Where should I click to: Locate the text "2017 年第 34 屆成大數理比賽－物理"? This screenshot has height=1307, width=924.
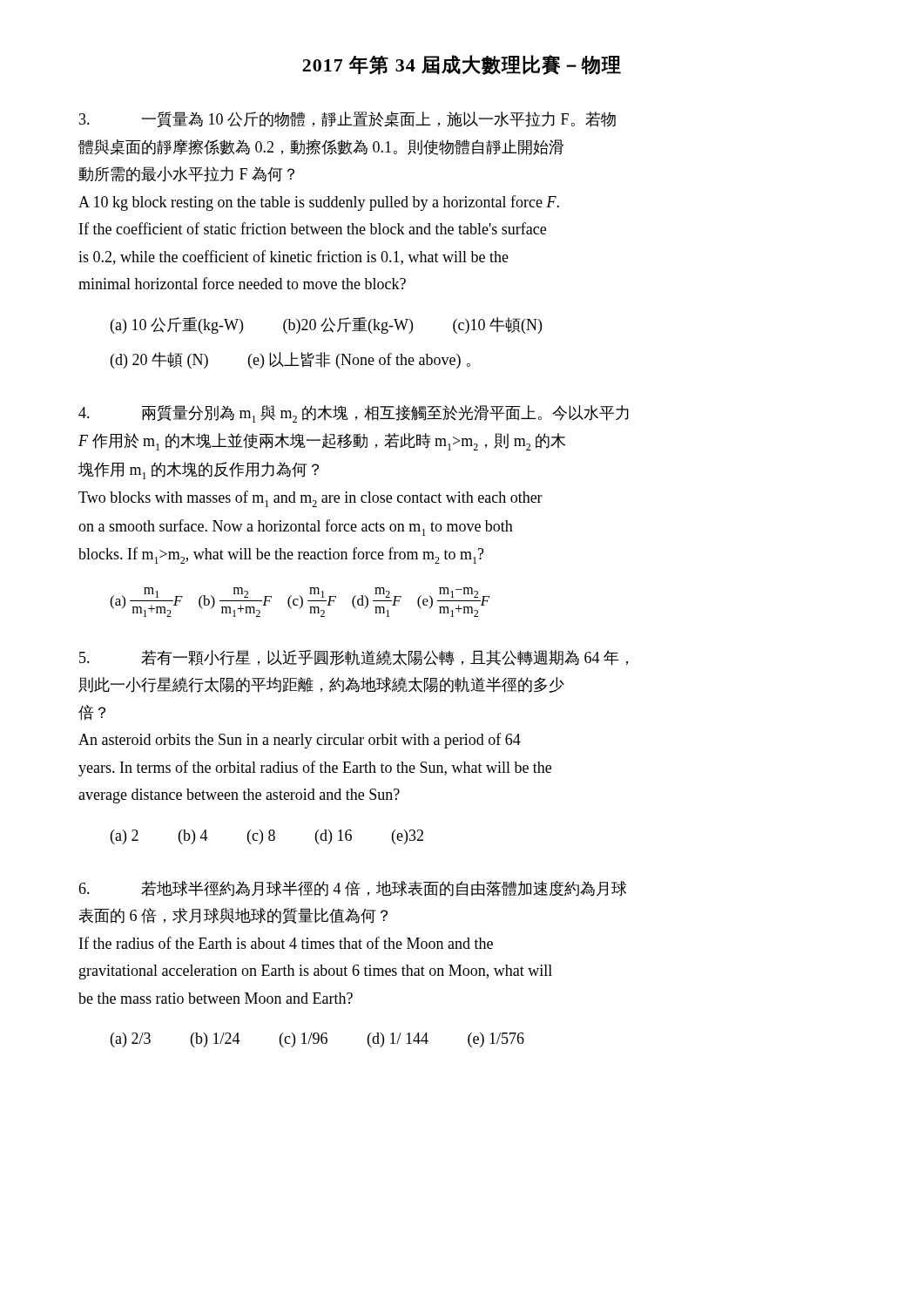pyautogui.click(x=462, y=65)
